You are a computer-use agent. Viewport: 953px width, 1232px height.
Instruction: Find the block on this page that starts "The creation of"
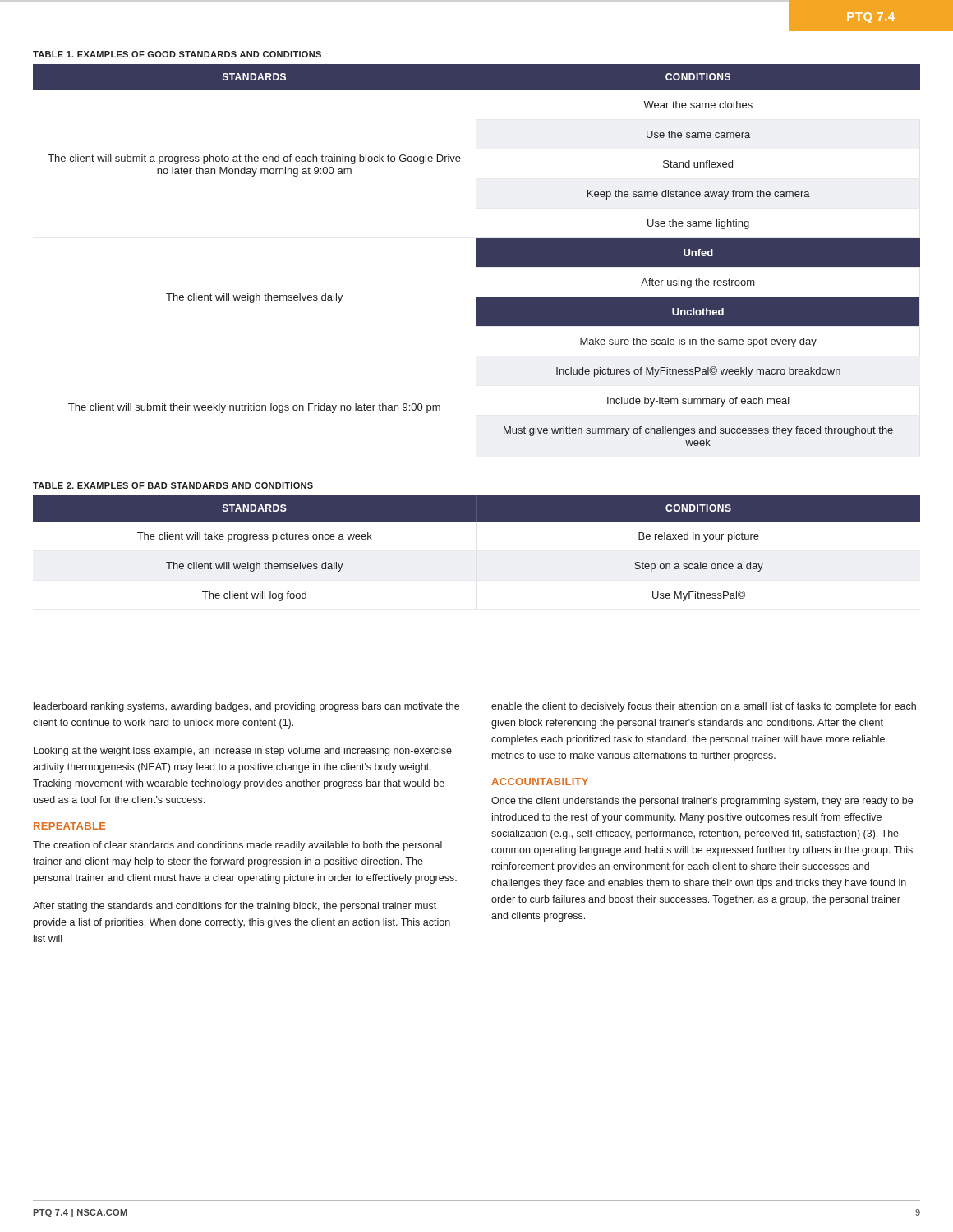click(x=245, y=862)
